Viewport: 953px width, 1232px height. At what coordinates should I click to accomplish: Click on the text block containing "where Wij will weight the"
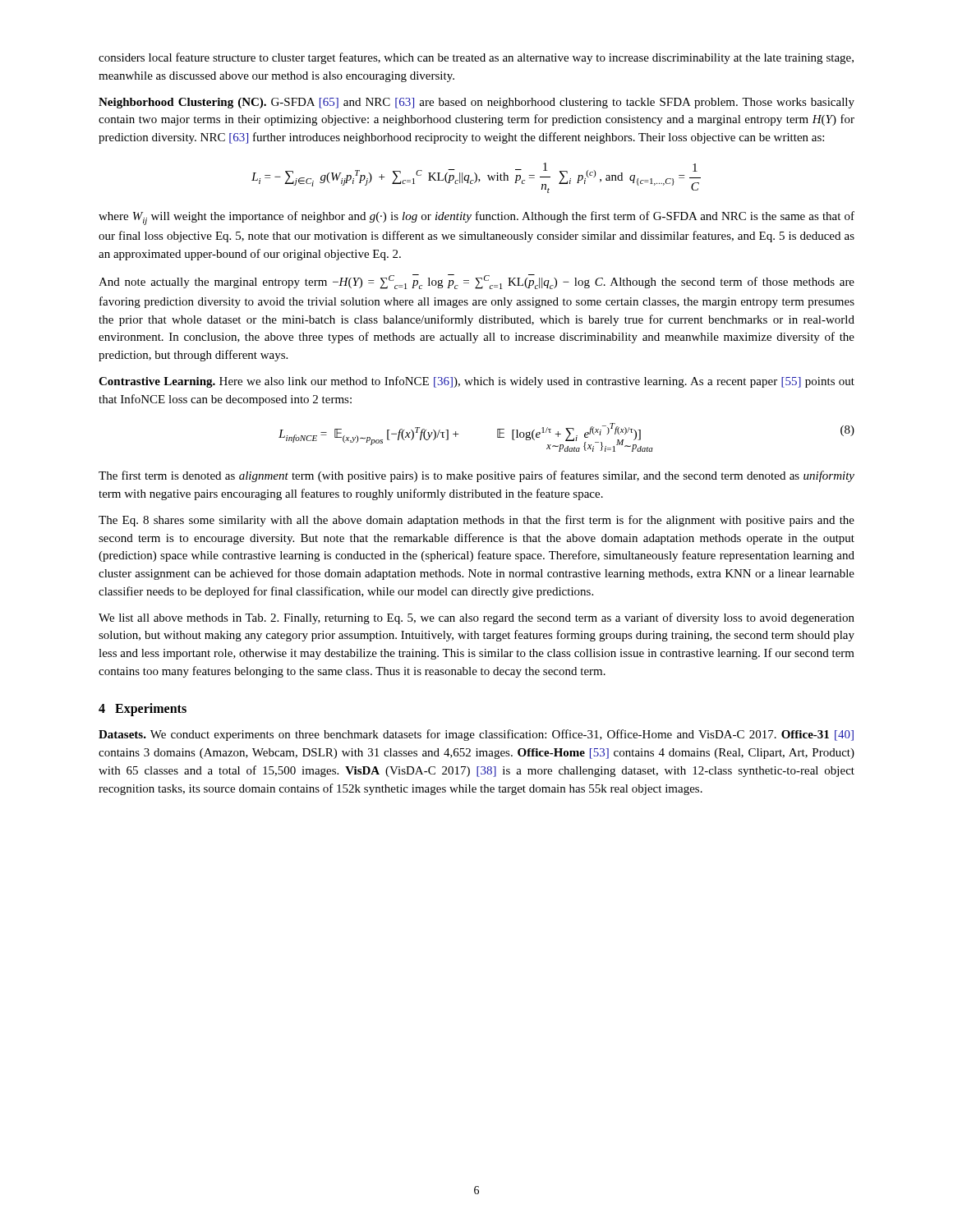[x=476, y=236]
